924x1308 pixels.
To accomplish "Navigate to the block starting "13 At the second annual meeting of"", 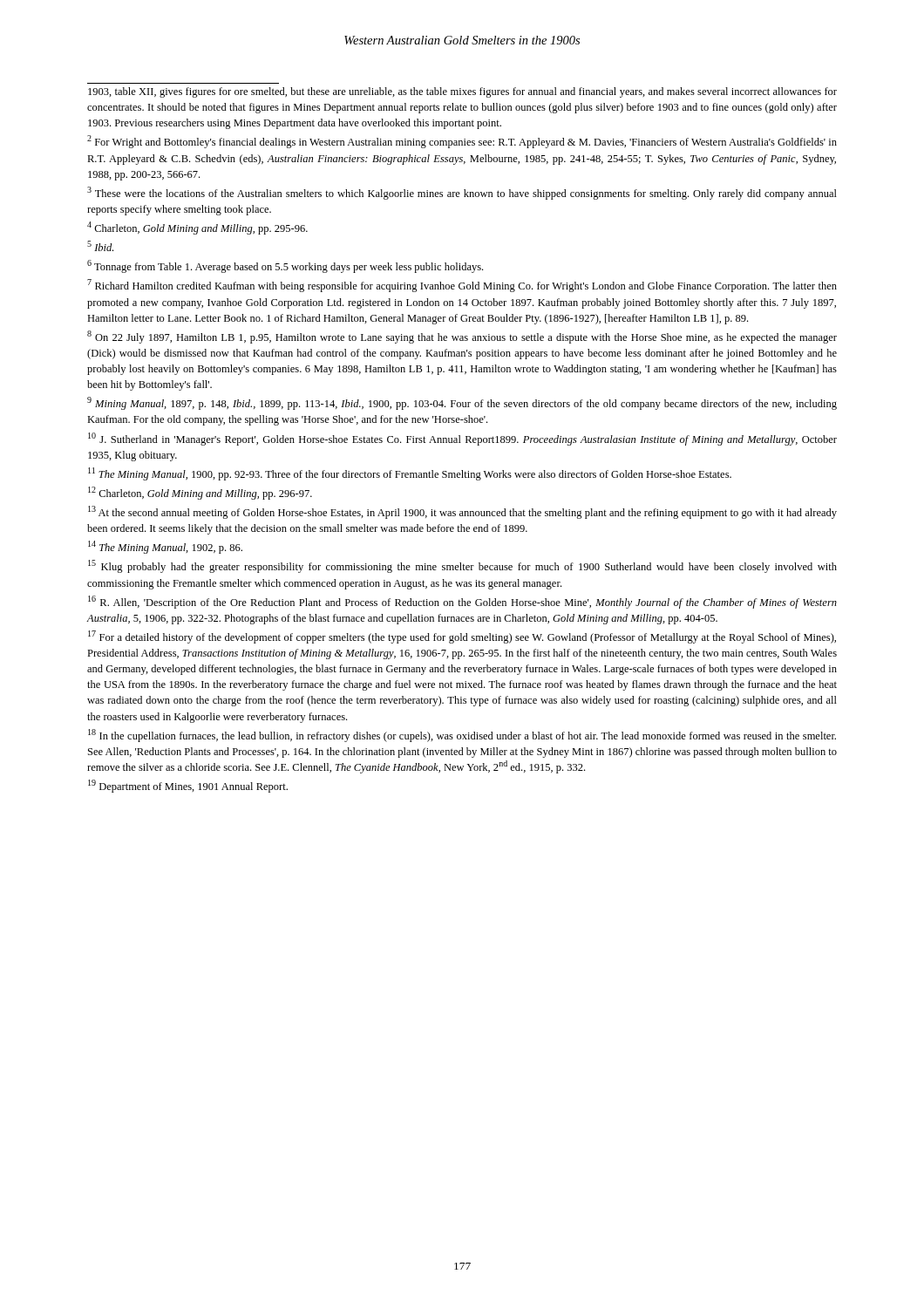I will point(462,520).
